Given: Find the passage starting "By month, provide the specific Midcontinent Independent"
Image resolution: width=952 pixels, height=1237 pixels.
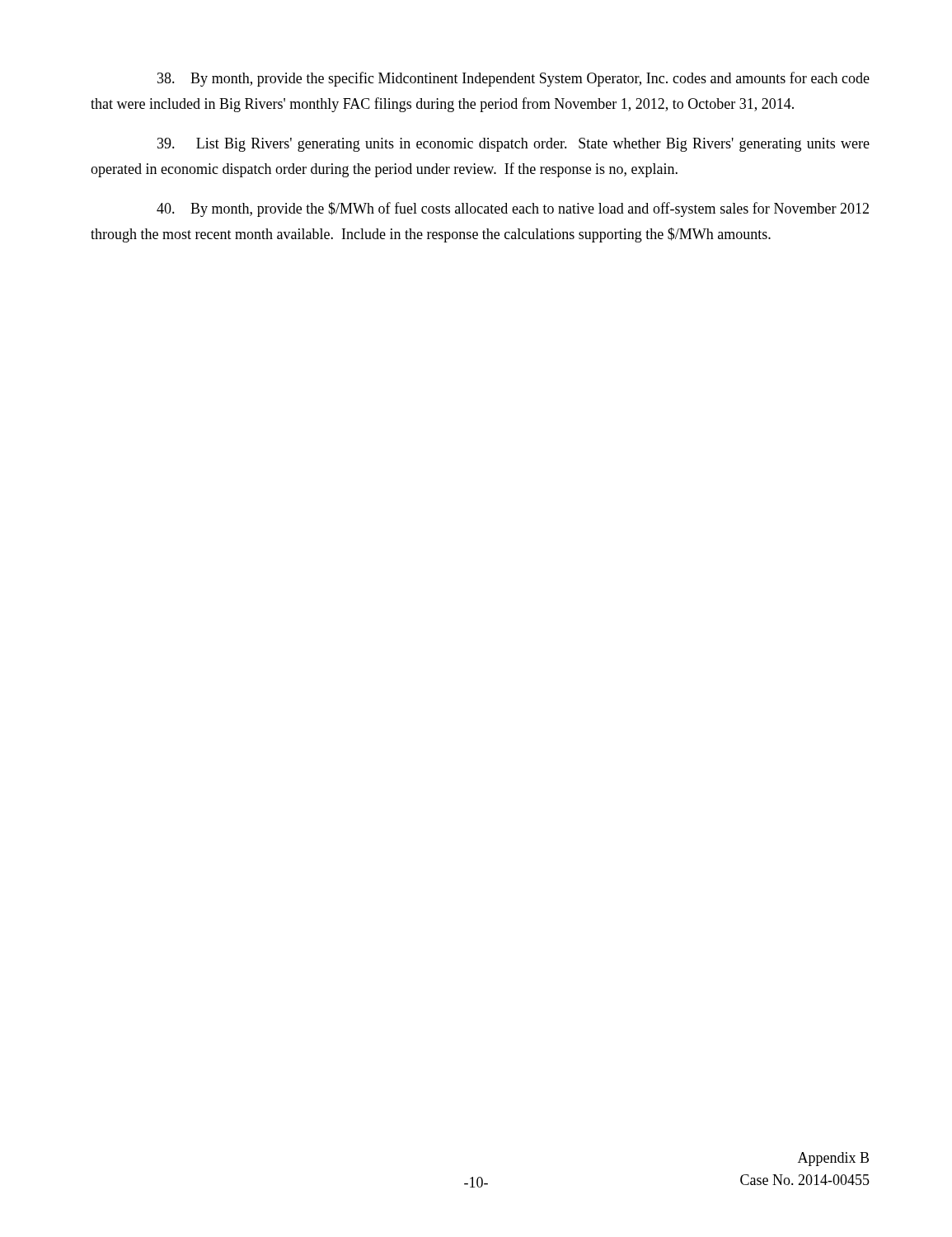Looking at the screenshot, I should coord(480,91).
